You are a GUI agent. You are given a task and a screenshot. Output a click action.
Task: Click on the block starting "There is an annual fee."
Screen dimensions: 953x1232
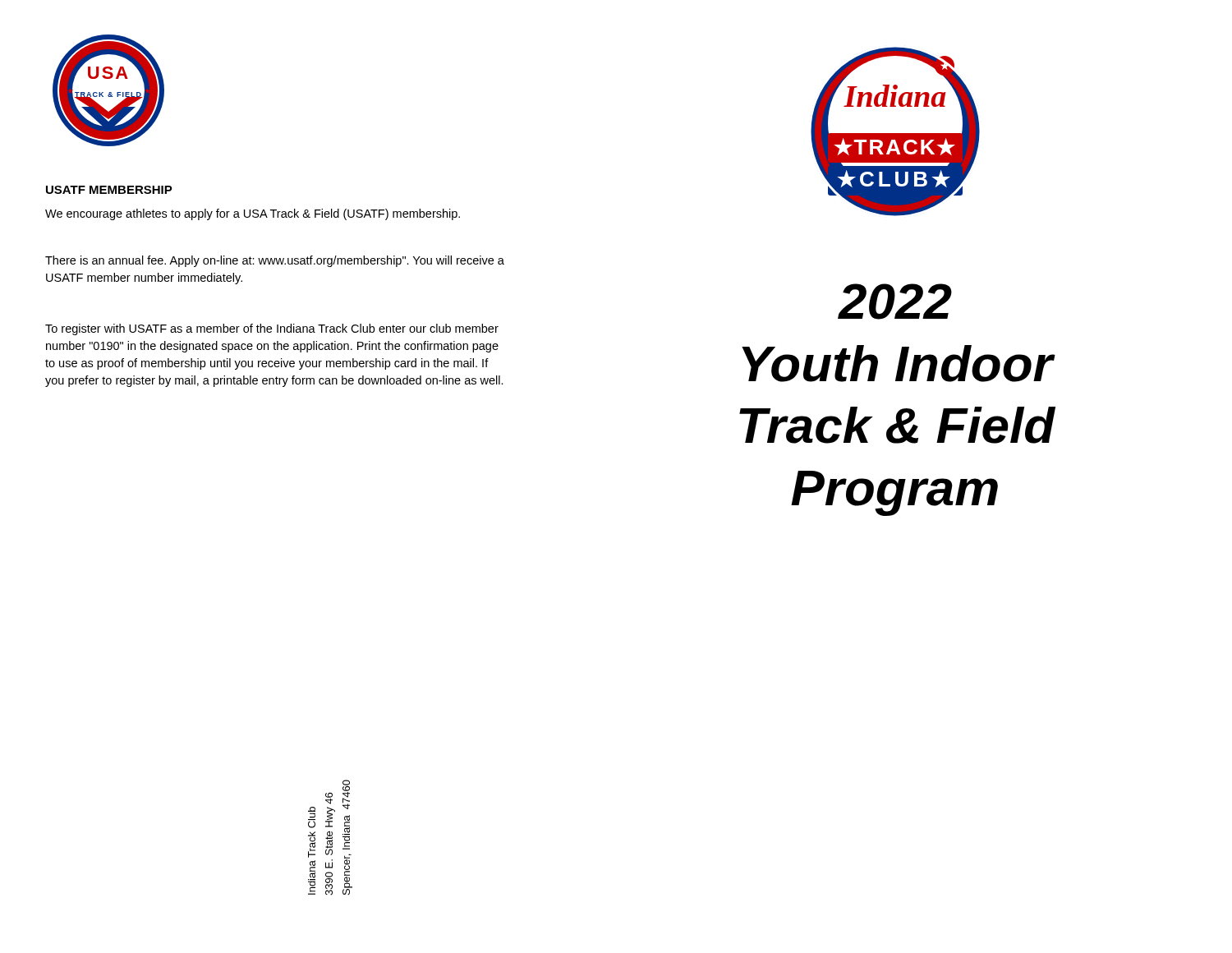(275, 269)
